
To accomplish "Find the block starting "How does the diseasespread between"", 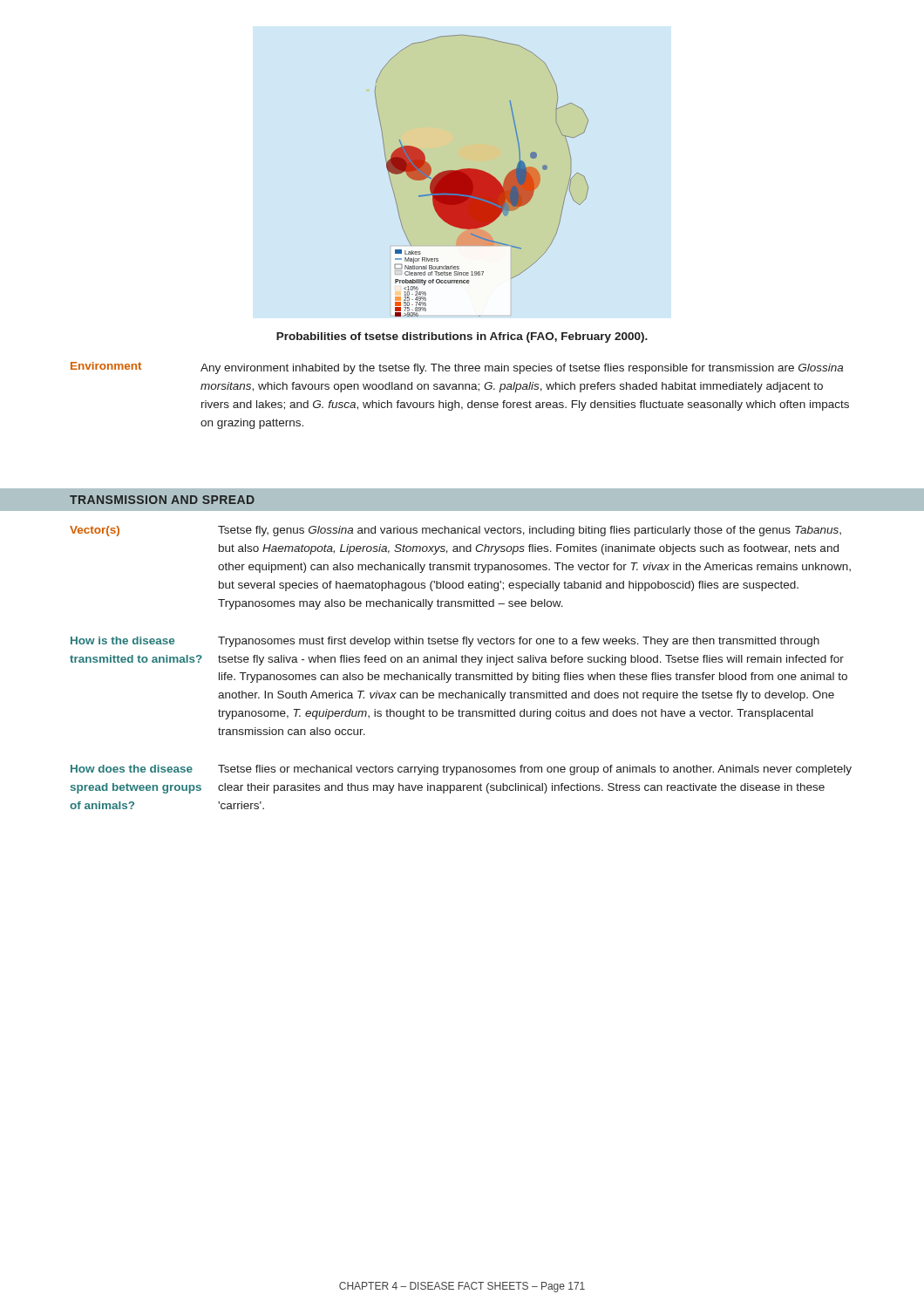I will pos(136,787).
